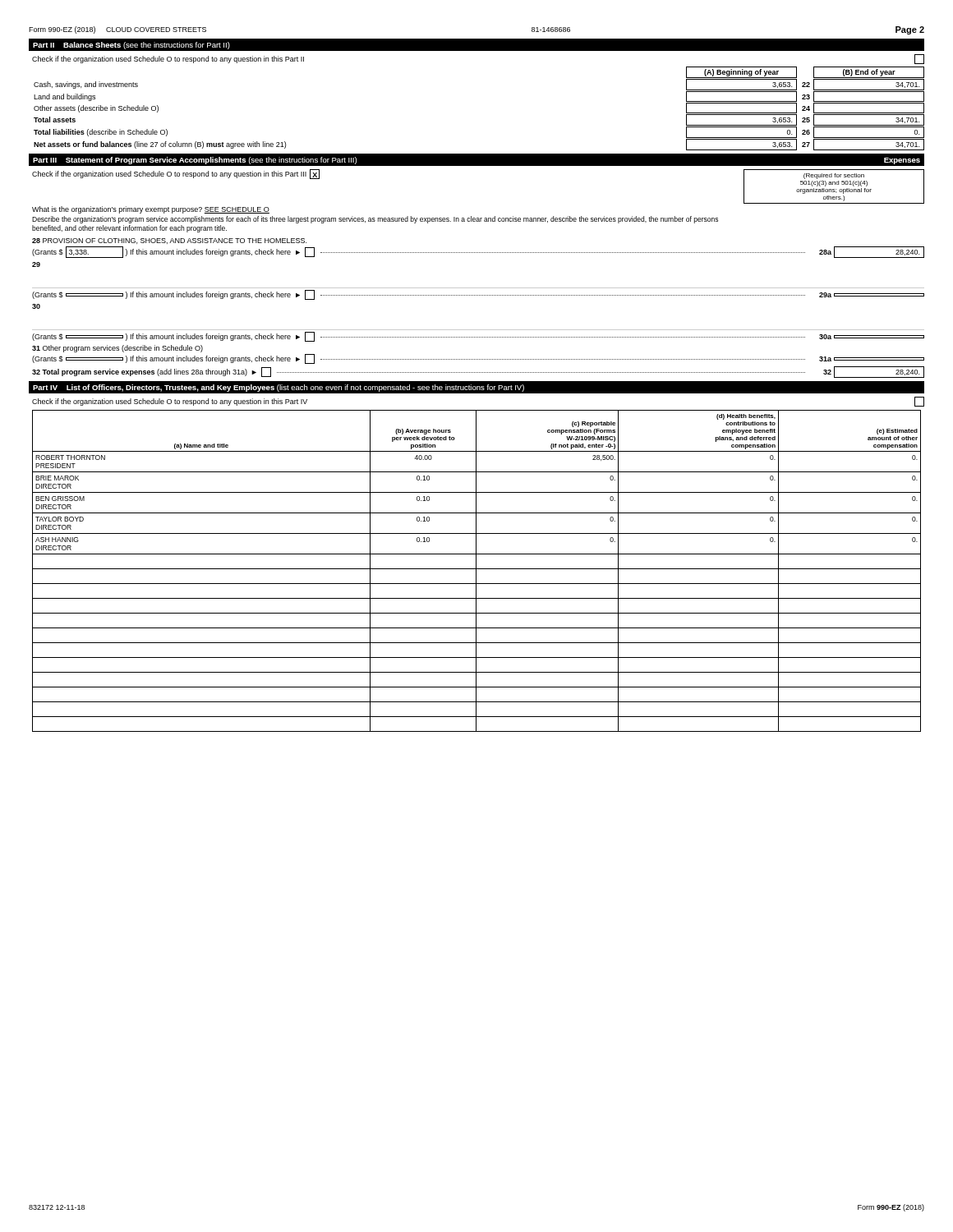Click on the text starting "32 Total program service expenses (add lines"
The height and width of the screenshot is (1232, 953).
tap(478, 372)
